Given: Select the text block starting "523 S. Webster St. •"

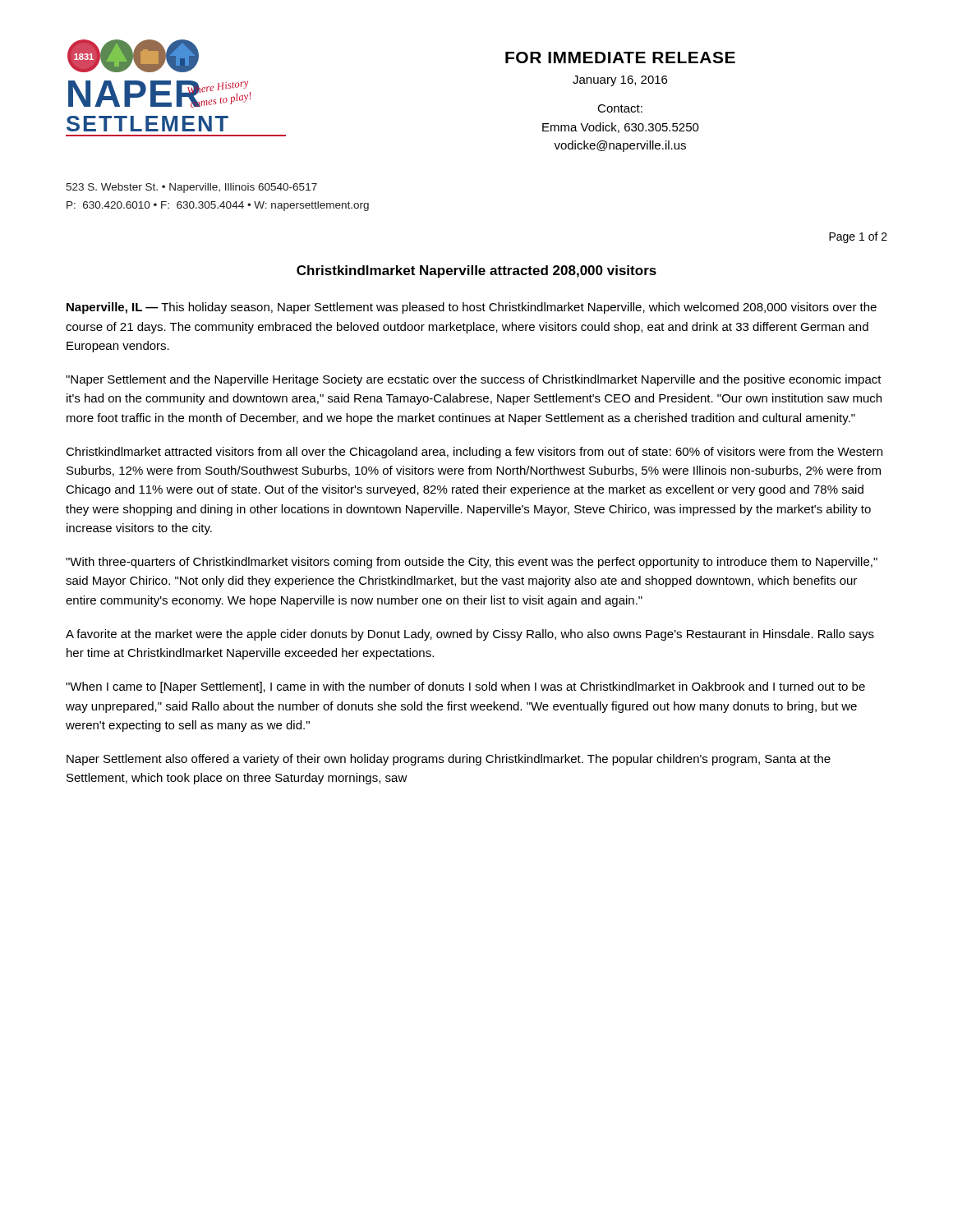Looking at the screenshot, I should click(x=218, y=196).
